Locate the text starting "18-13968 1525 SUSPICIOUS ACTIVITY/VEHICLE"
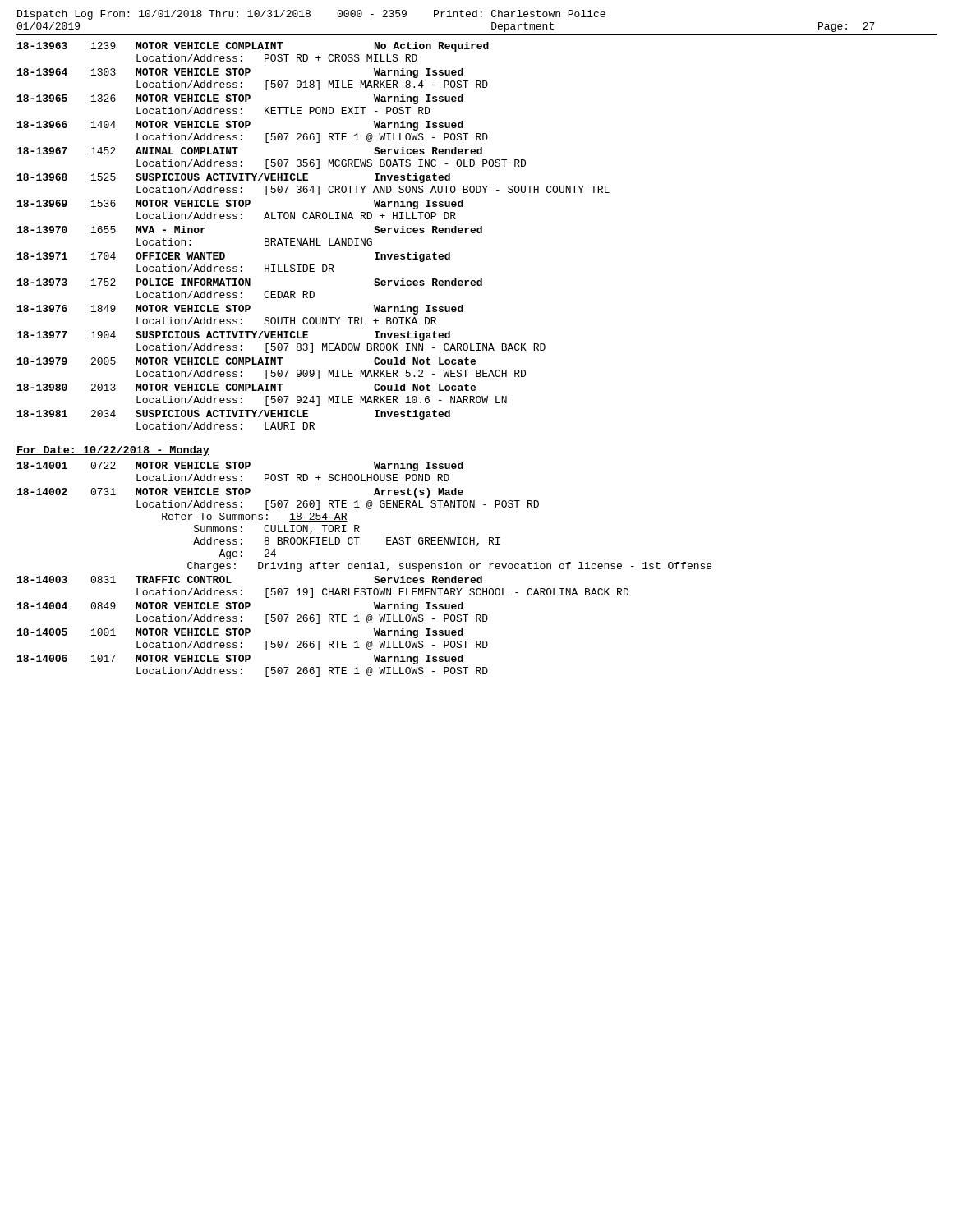The width and height of the screenshot is (953, 1232). pyautogui.click(x=476, y=184)
